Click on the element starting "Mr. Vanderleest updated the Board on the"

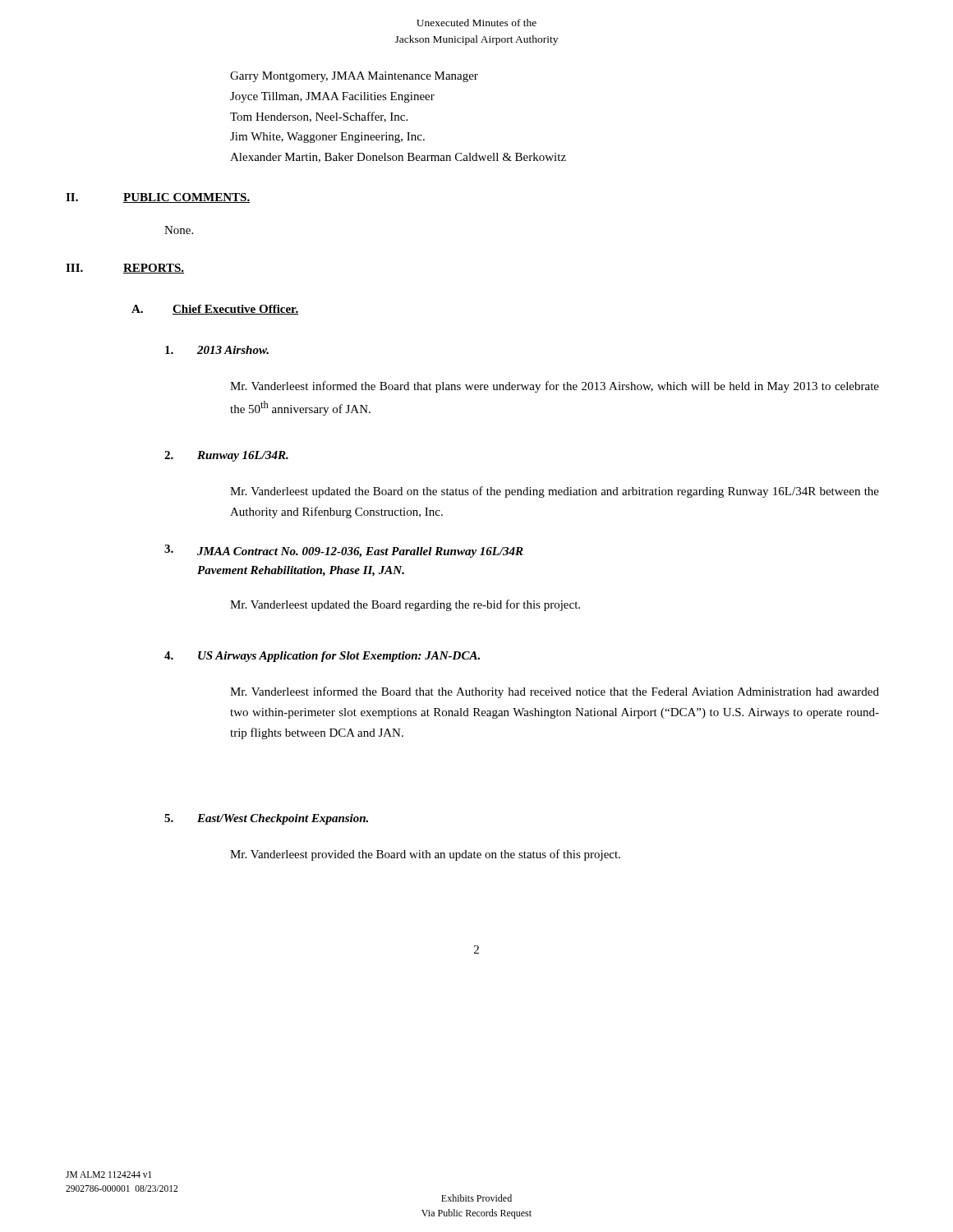[x=555, y=501]
